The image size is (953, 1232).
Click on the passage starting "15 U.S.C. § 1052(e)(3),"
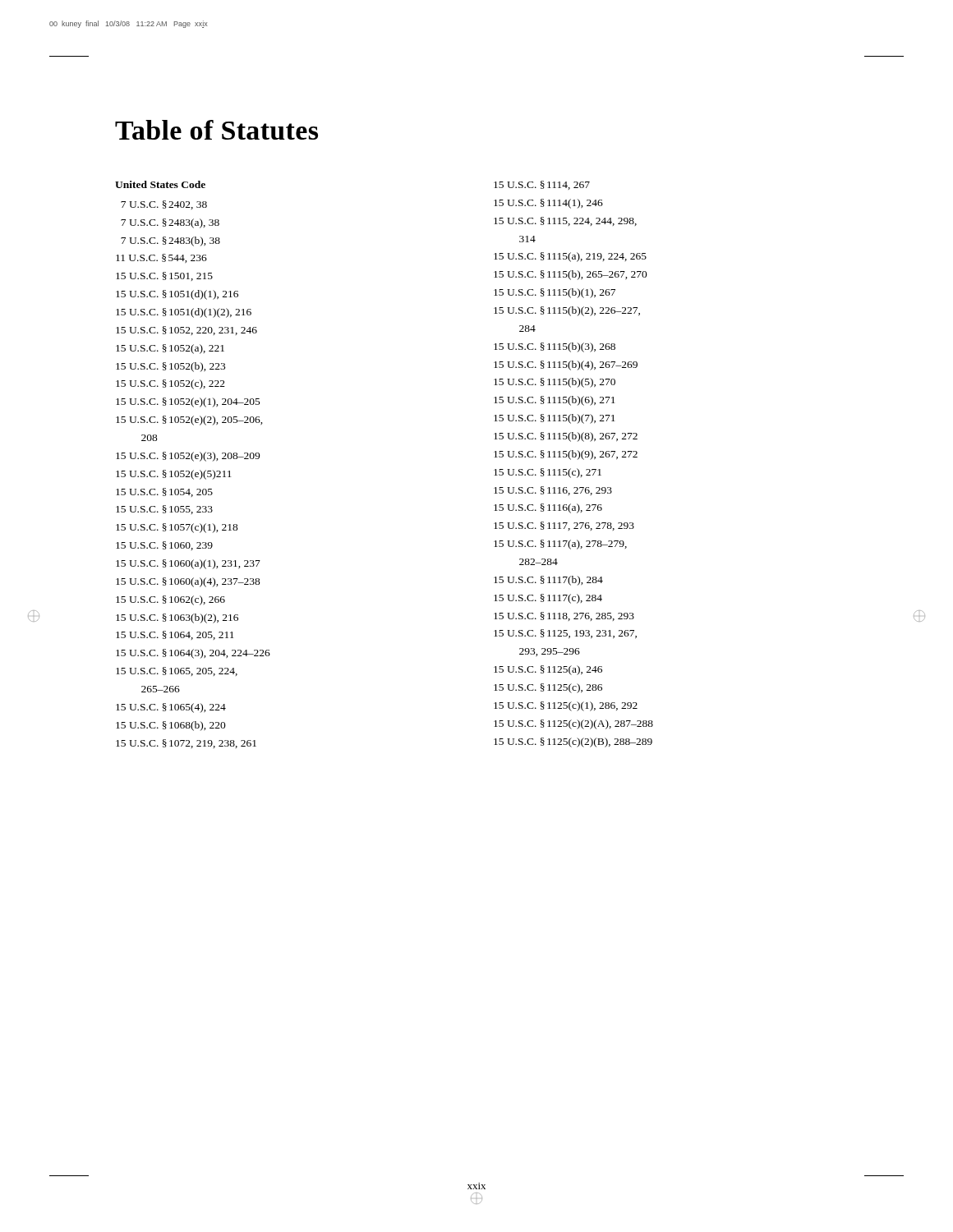tap(188, 455)
